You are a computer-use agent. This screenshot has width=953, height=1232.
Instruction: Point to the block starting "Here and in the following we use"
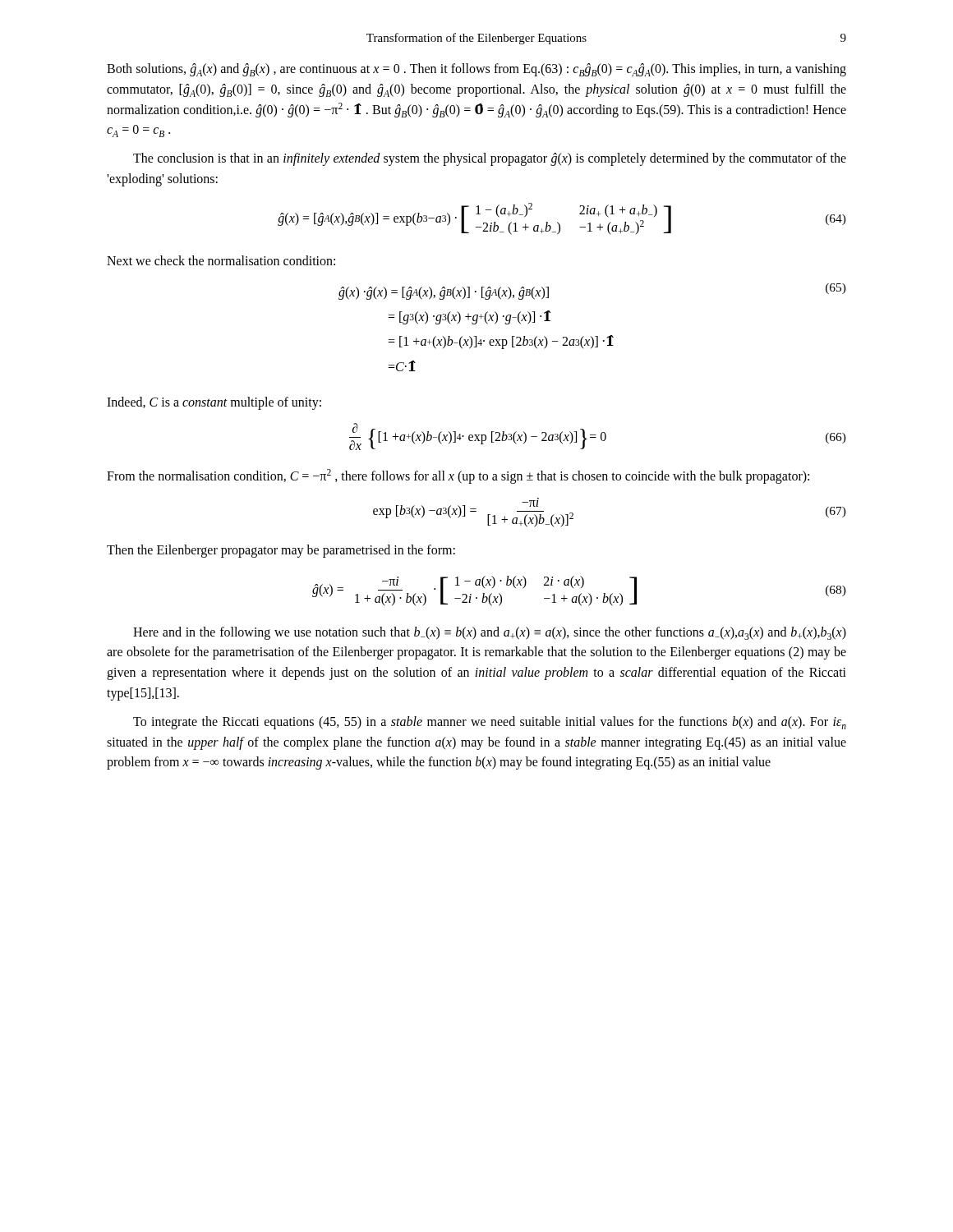click(476, 663)
